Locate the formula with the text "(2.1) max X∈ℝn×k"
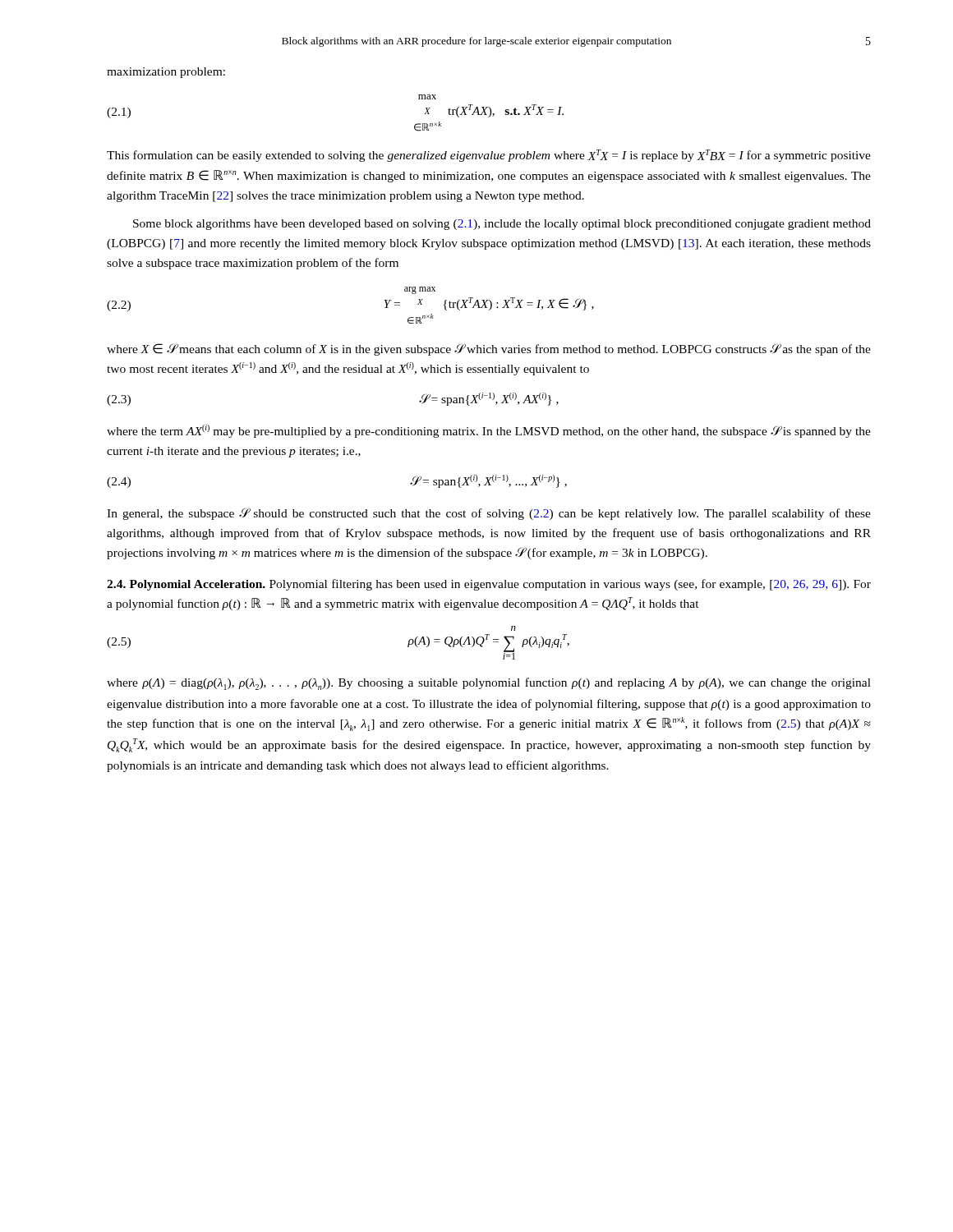The width and height of the screenshot is (953, 1232). [x=489, y=112]
